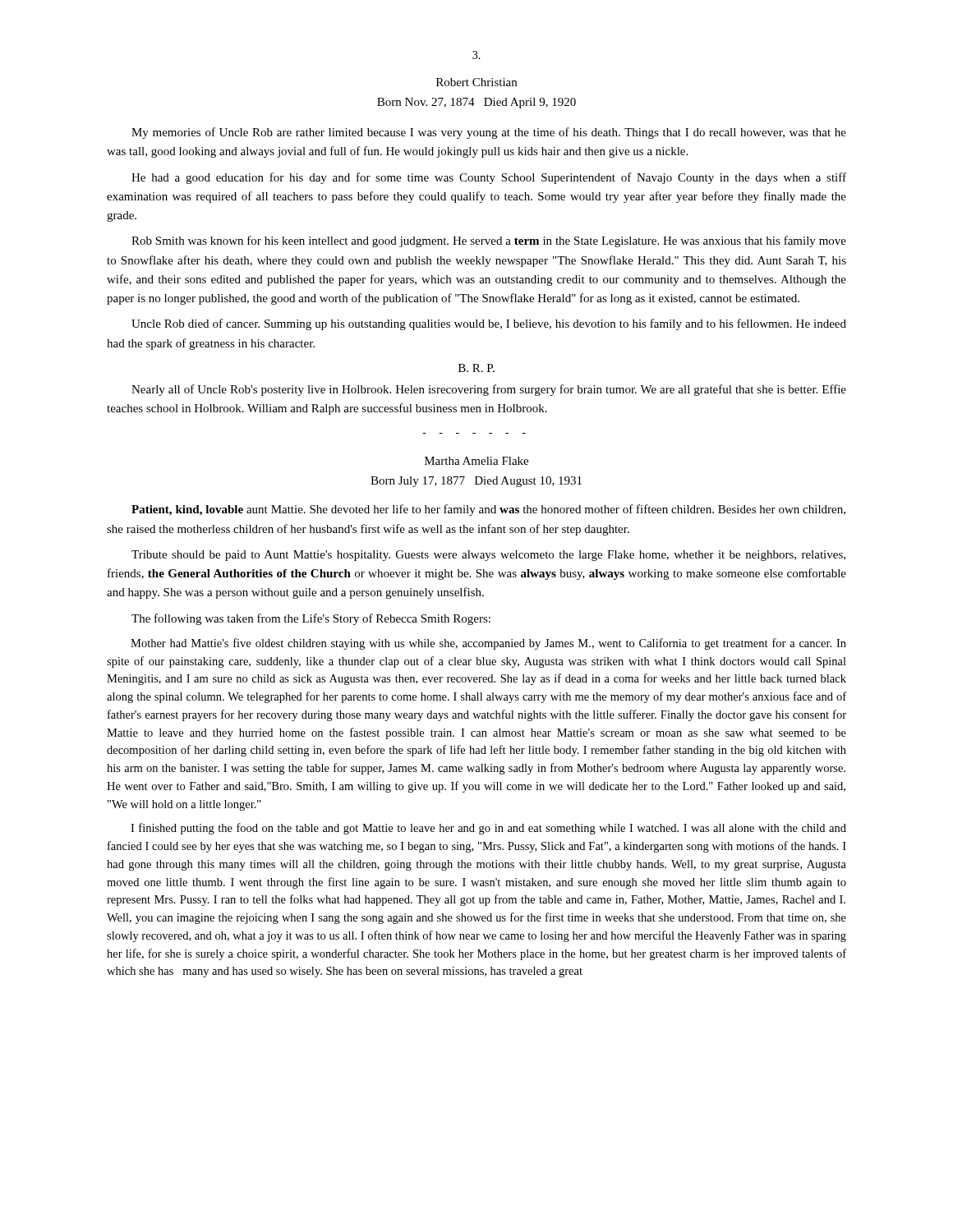Select the passage starting "Robert Christian Born Nov. 27, 1874 Died"
The image size is (953, 1232).
click(x=476, y=92)
